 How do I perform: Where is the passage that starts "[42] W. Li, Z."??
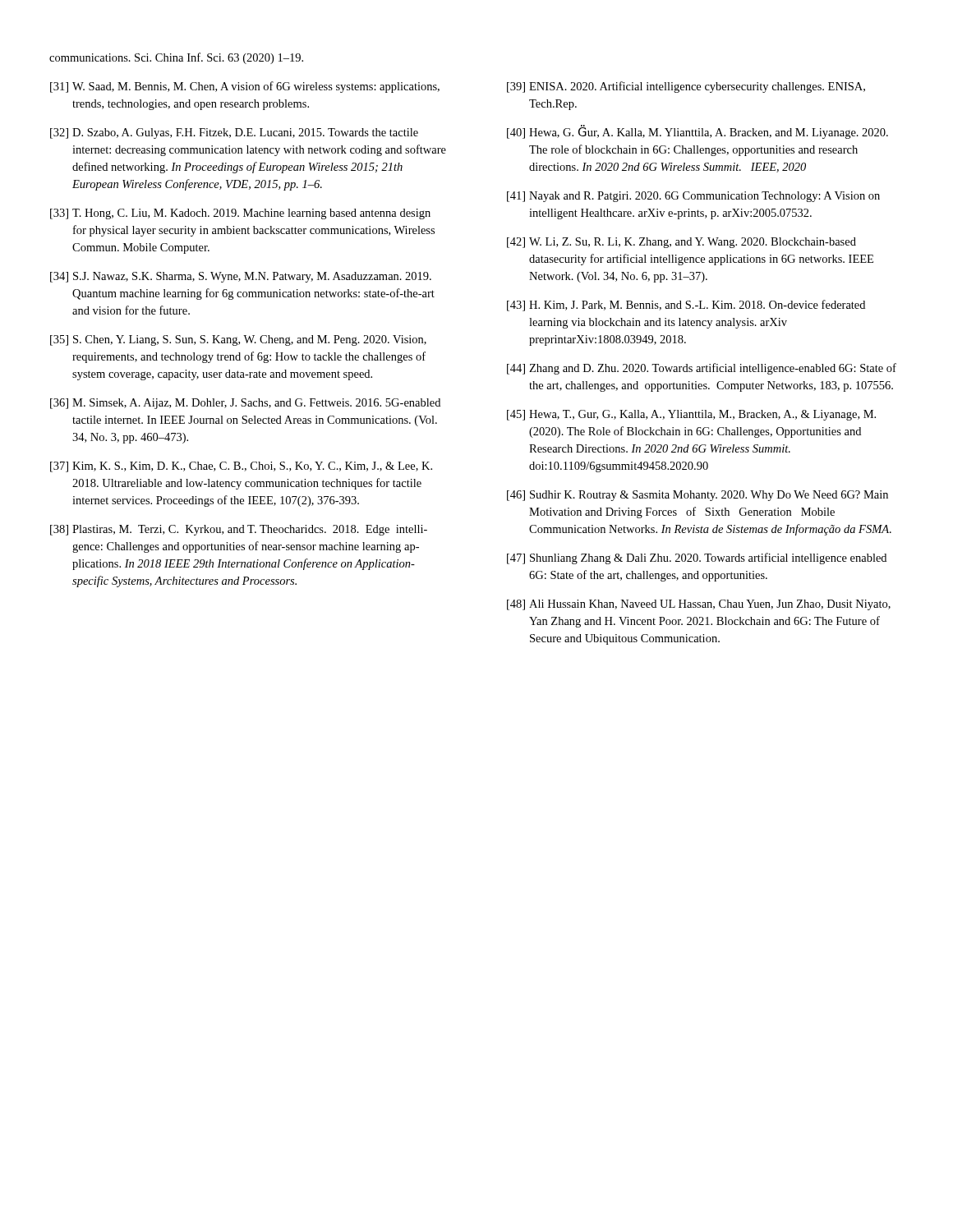[705, 259]
